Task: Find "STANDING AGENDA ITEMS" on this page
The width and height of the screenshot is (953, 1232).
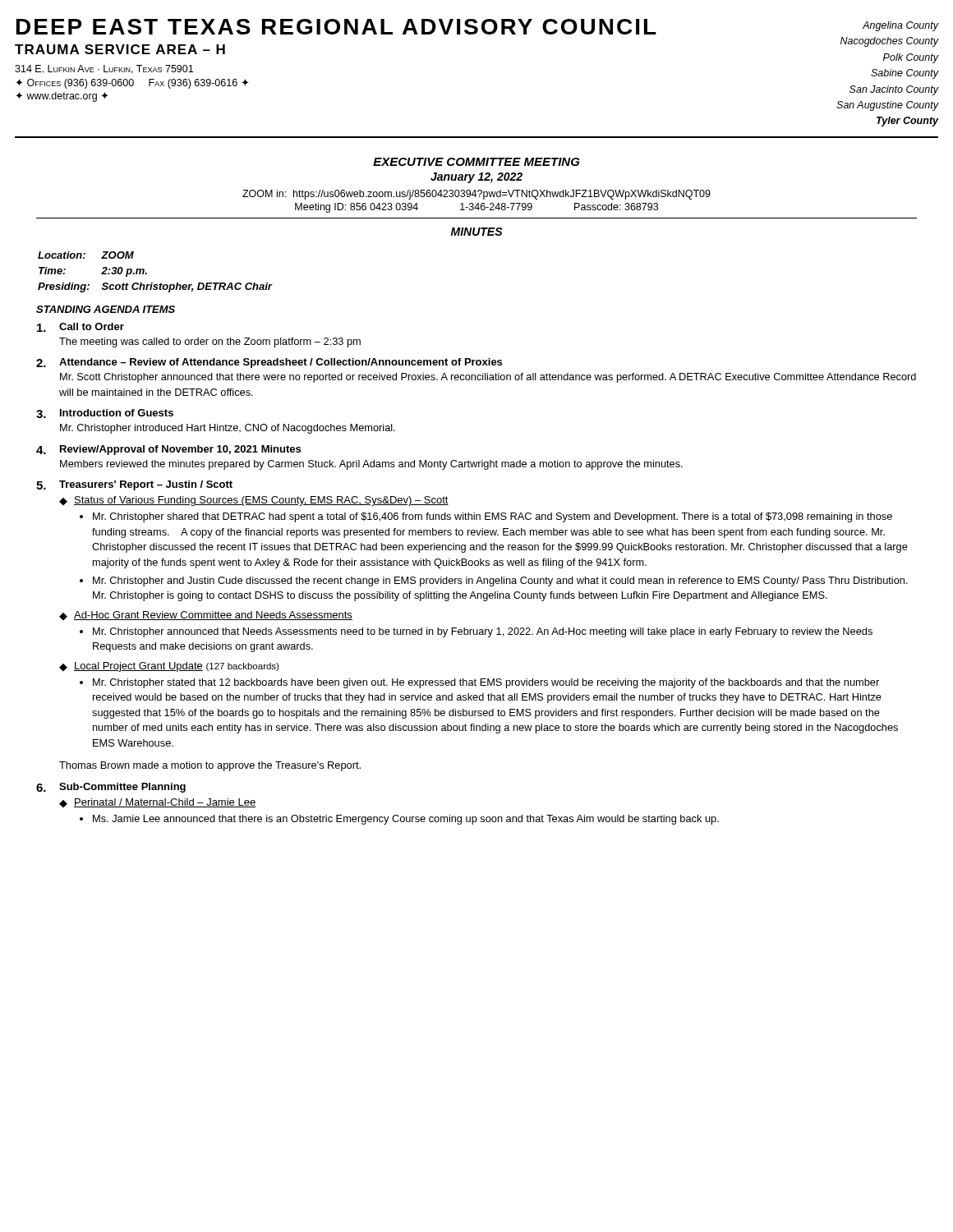Action: 106,309
